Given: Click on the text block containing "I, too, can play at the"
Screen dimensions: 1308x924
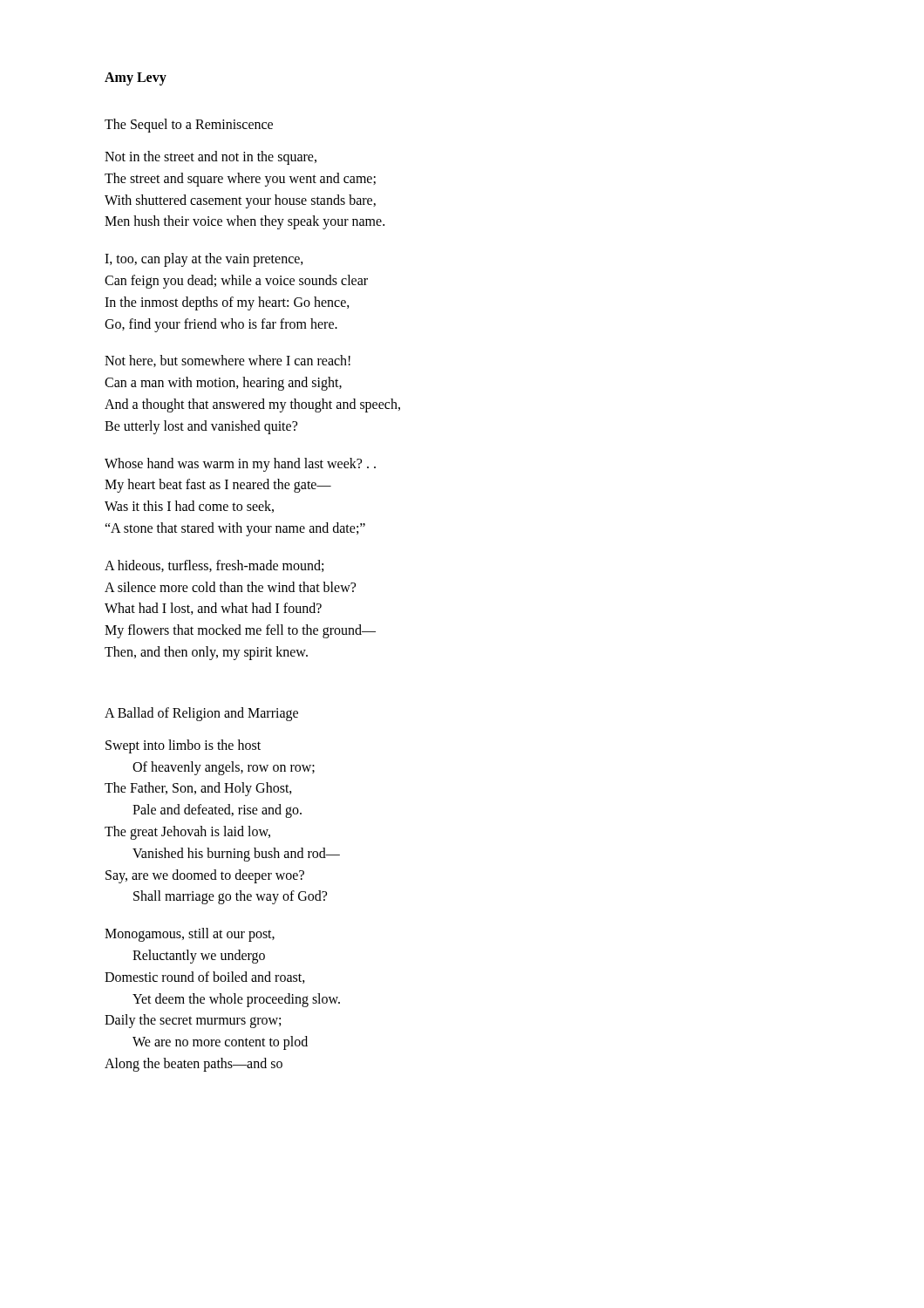Looking at the screenshot, I should [204, 260].
